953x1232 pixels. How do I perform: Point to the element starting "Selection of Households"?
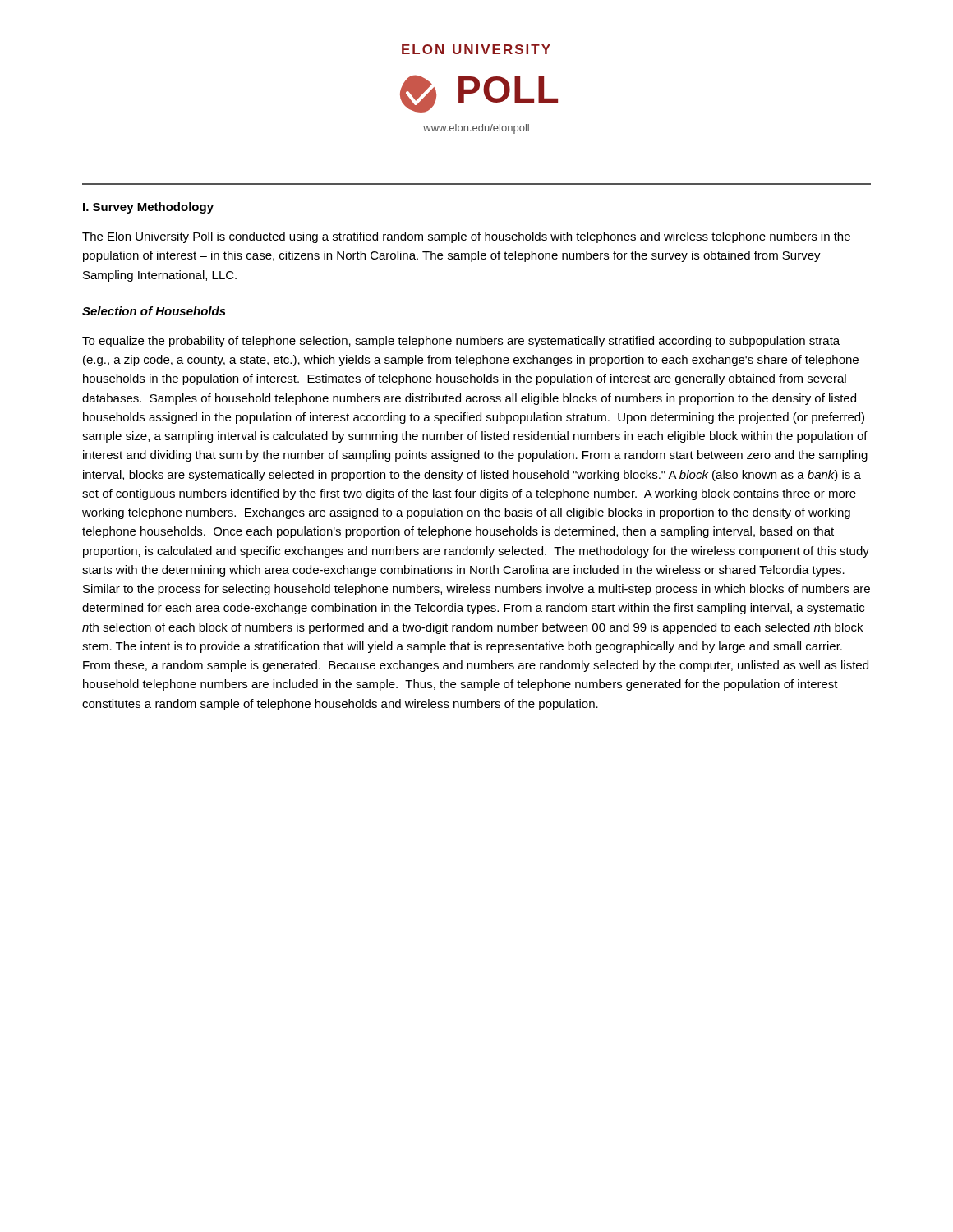(x=154, y=311)
